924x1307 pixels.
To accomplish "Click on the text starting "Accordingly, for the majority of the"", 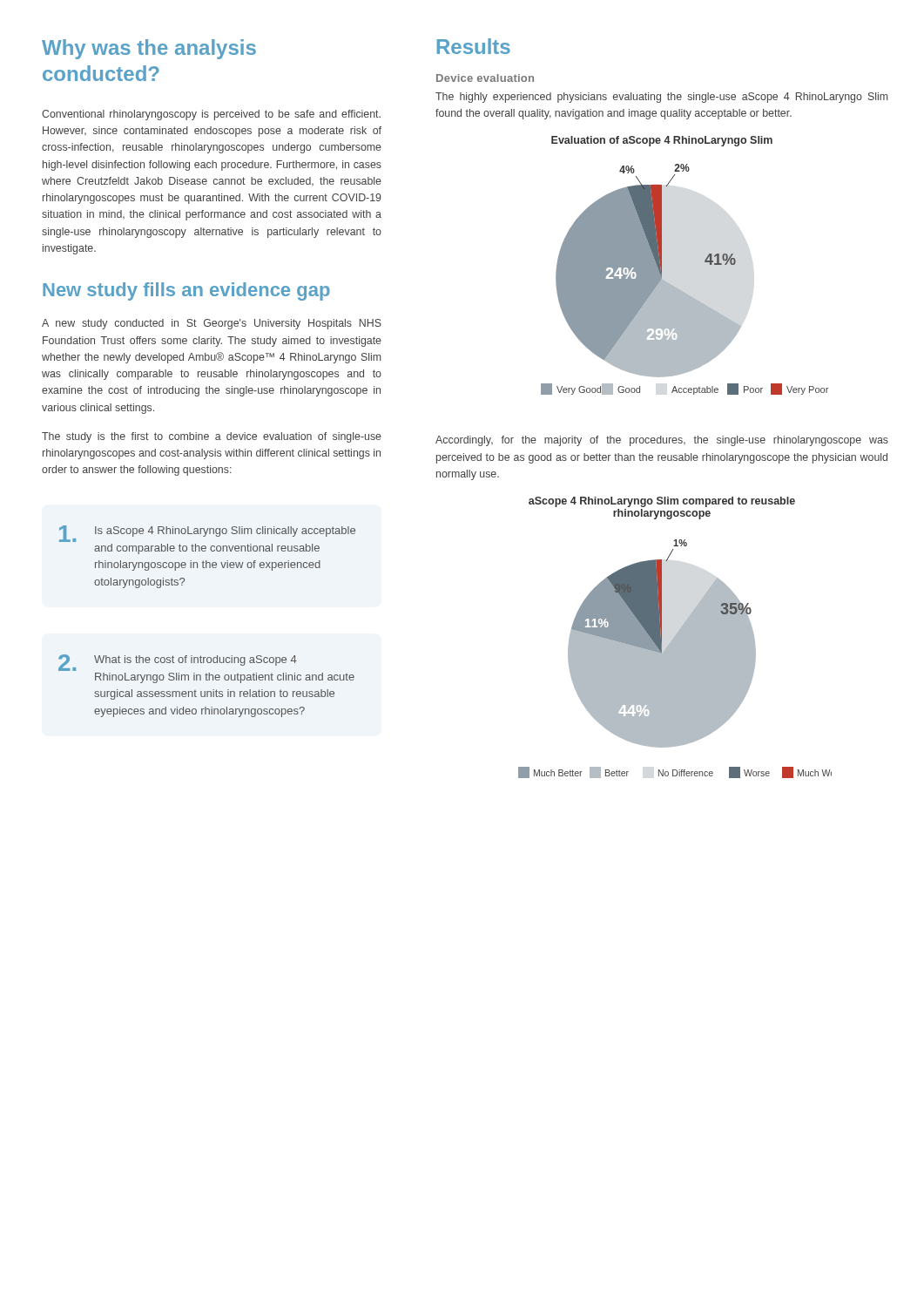I will click(662, 457).
